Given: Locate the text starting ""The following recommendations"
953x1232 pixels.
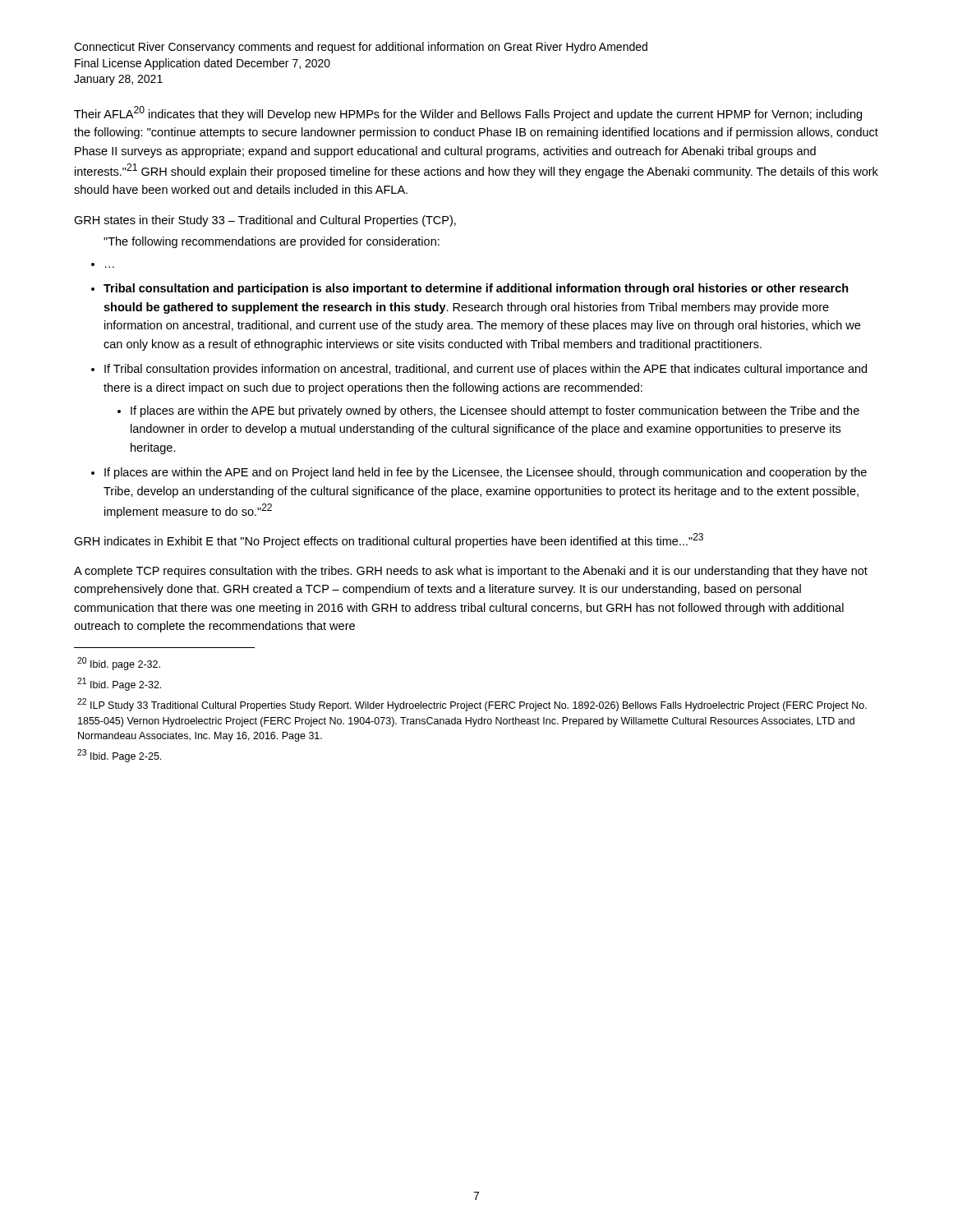Looking at the screenshot, I should click(272, 242).
